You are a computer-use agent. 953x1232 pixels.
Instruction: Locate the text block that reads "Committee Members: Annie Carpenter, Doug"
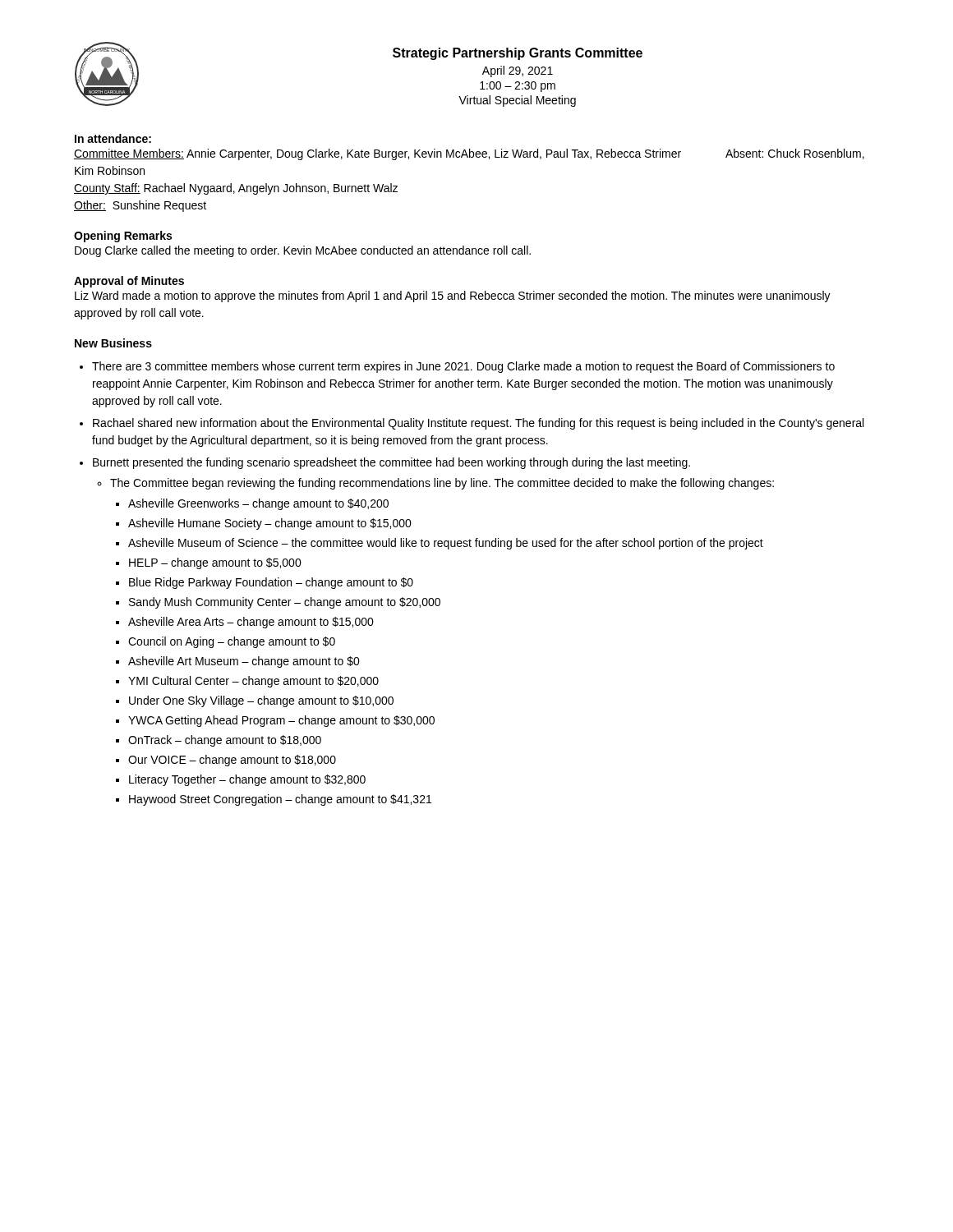[x=469, y=154]
